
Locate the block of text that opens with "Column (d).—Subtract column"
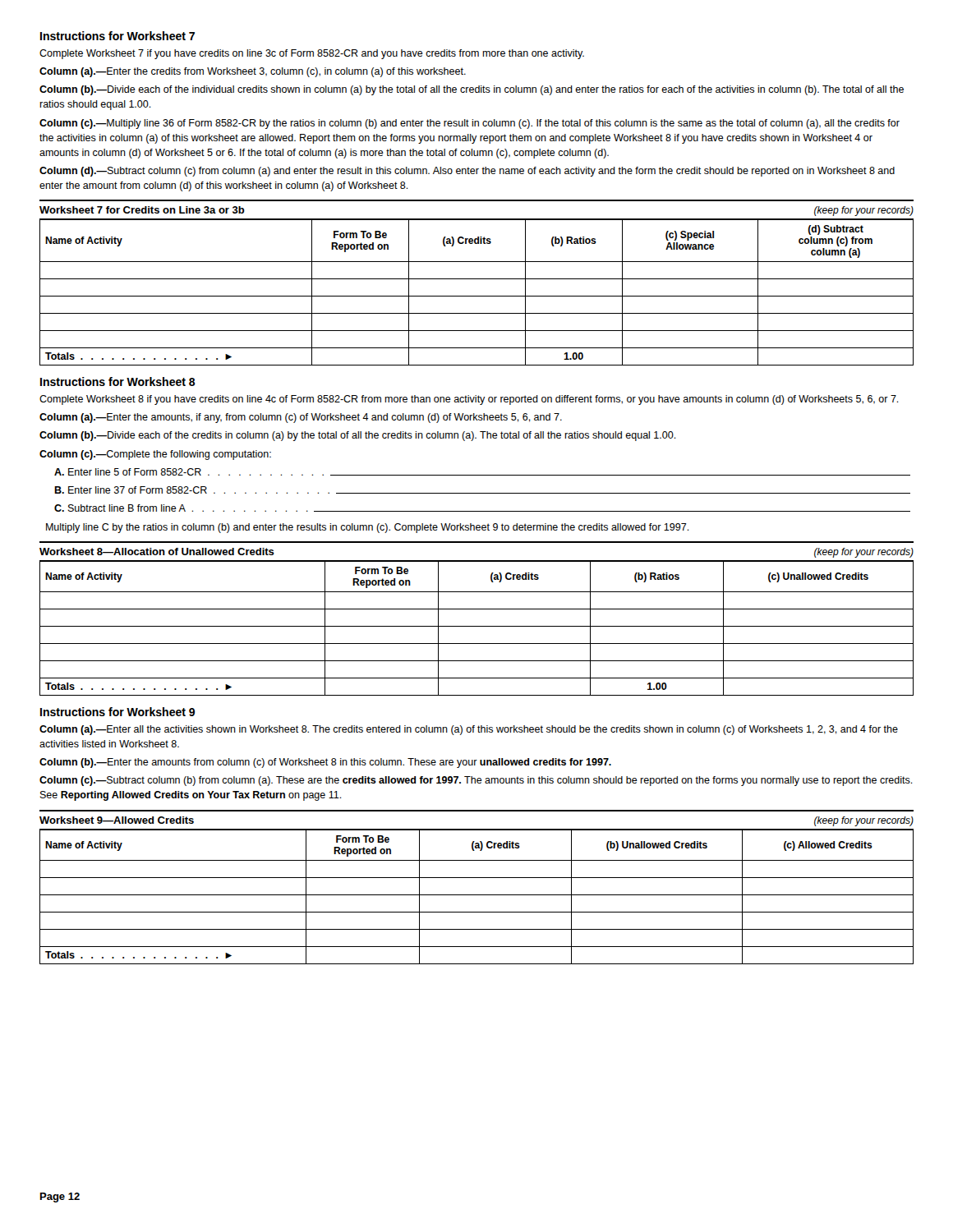(x=467, y=178)
